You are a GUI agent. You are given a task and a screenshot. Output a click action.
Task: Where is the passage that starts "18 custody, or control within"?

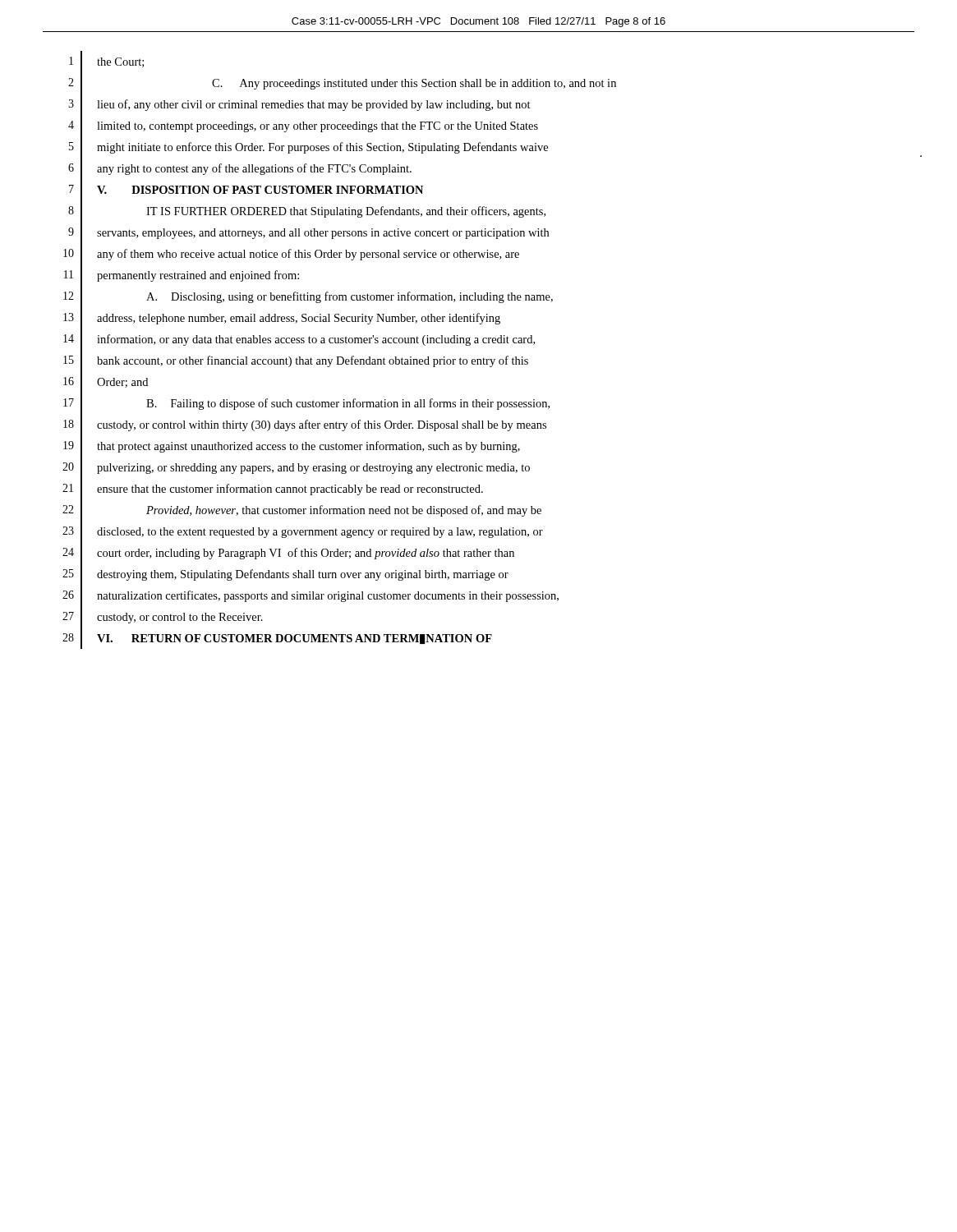point(478,425)
